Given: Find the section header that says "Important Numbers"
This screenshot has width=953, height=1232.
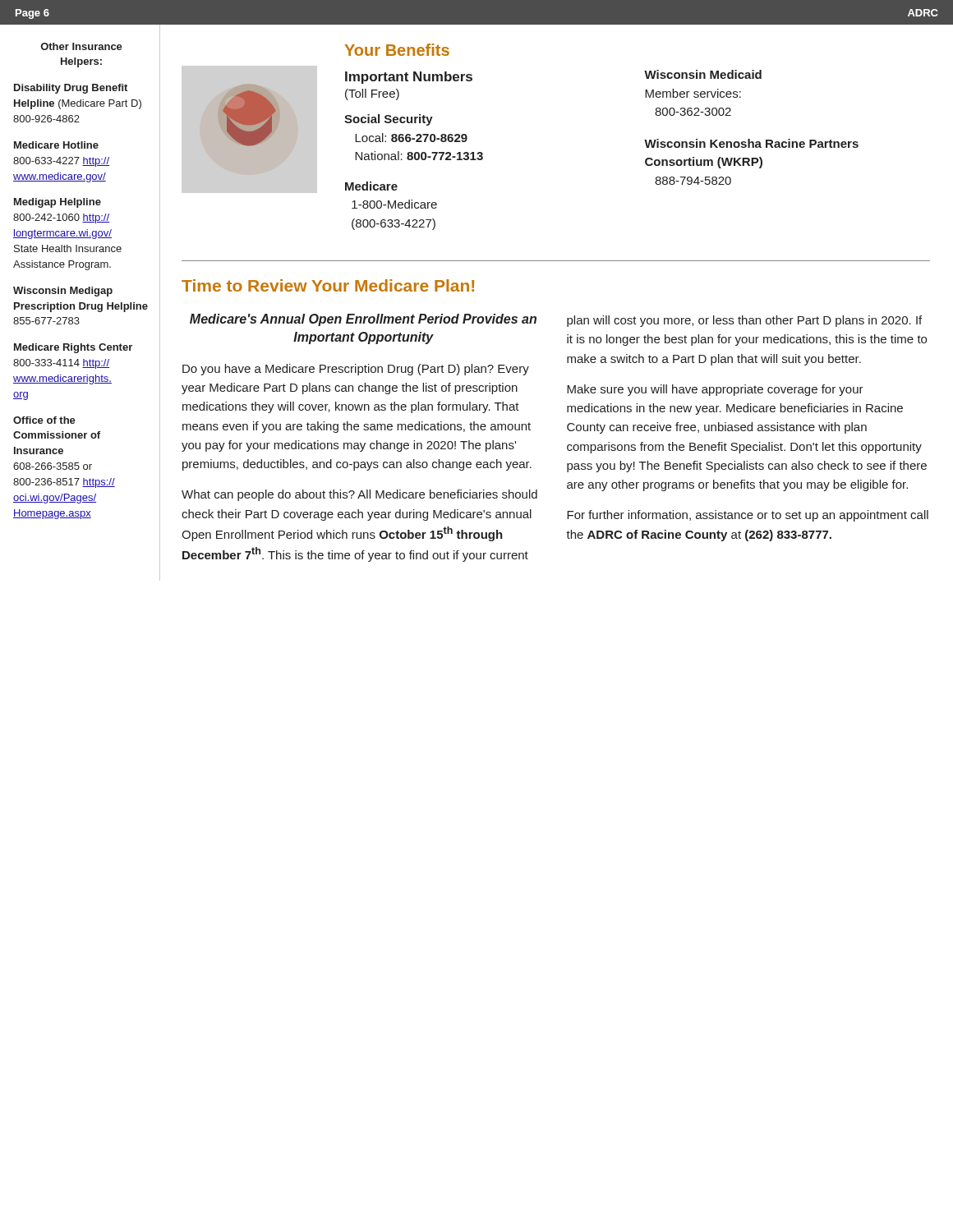Looking at the screenshot, I should [x=409, y=77].
